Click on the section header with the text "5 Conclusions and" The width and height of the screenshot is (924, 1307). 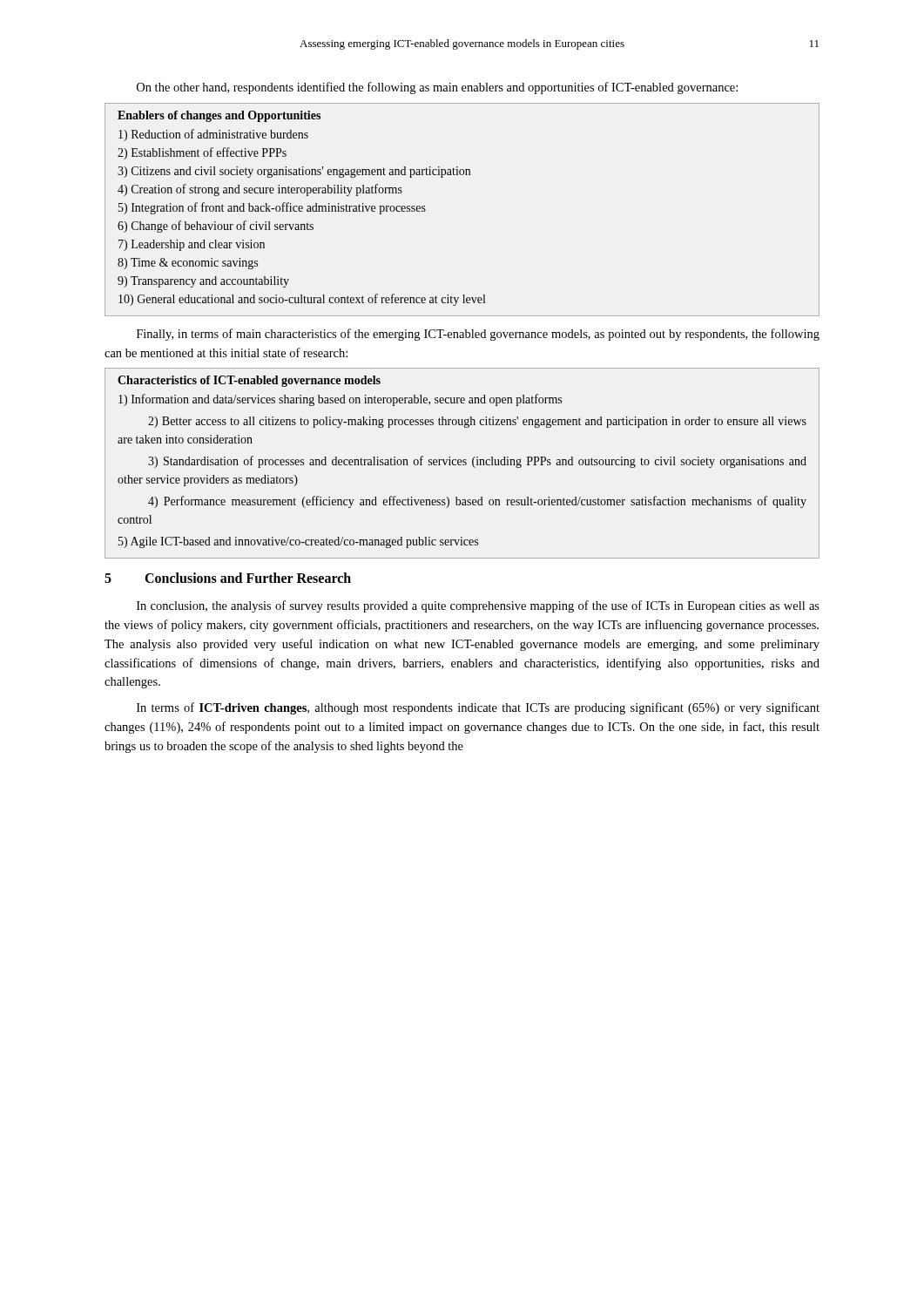pyautogui.click(x=228, y=579)
